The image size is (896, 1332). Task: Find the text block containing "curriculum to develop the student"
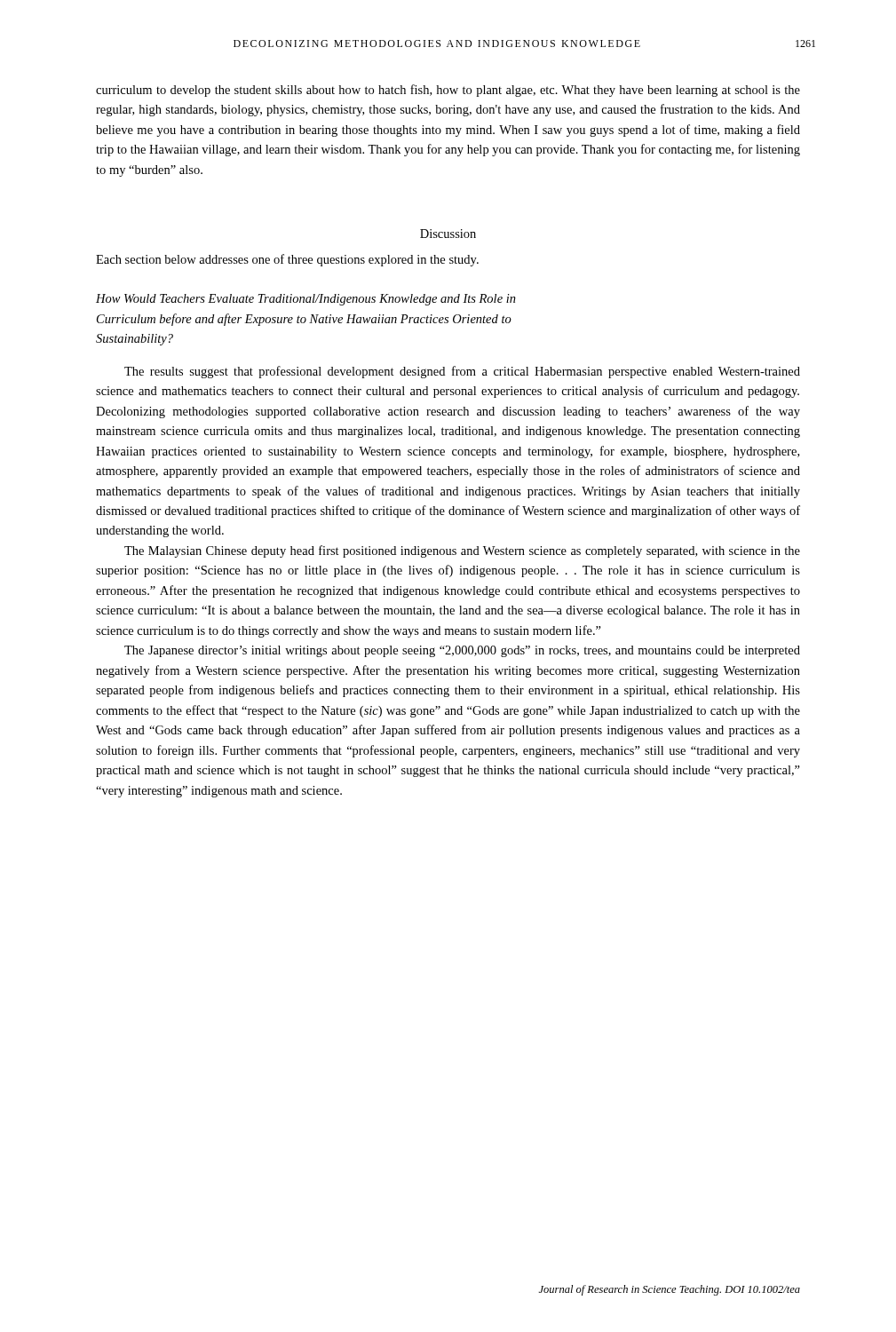pyautogui.click(x=448, y=130)
